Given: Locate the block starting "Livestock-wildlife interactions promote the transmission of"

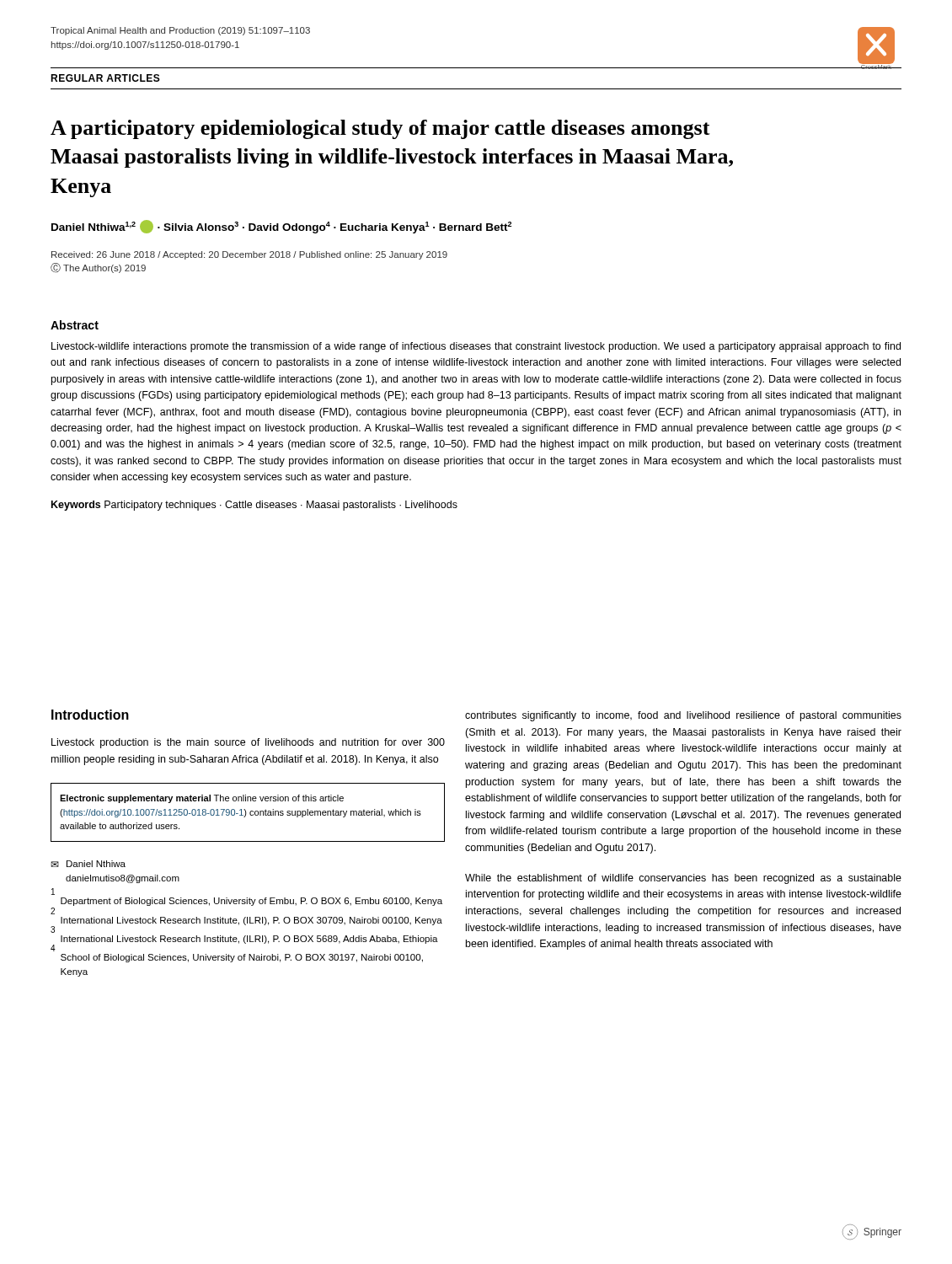Looking at the screenshot, I should tap(476, 412).
